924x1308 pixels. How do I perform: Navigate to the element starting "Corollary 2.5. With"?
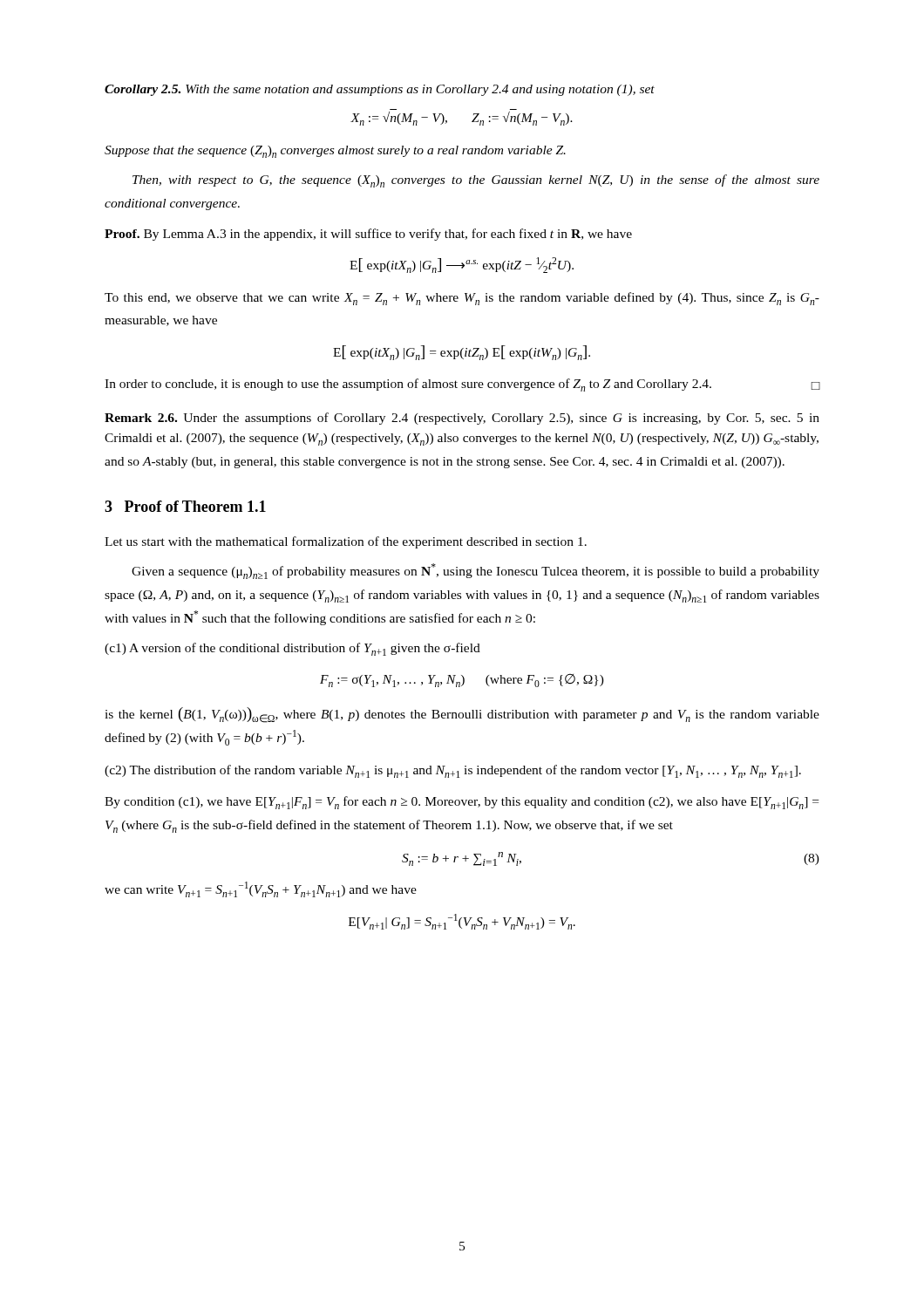462,146
